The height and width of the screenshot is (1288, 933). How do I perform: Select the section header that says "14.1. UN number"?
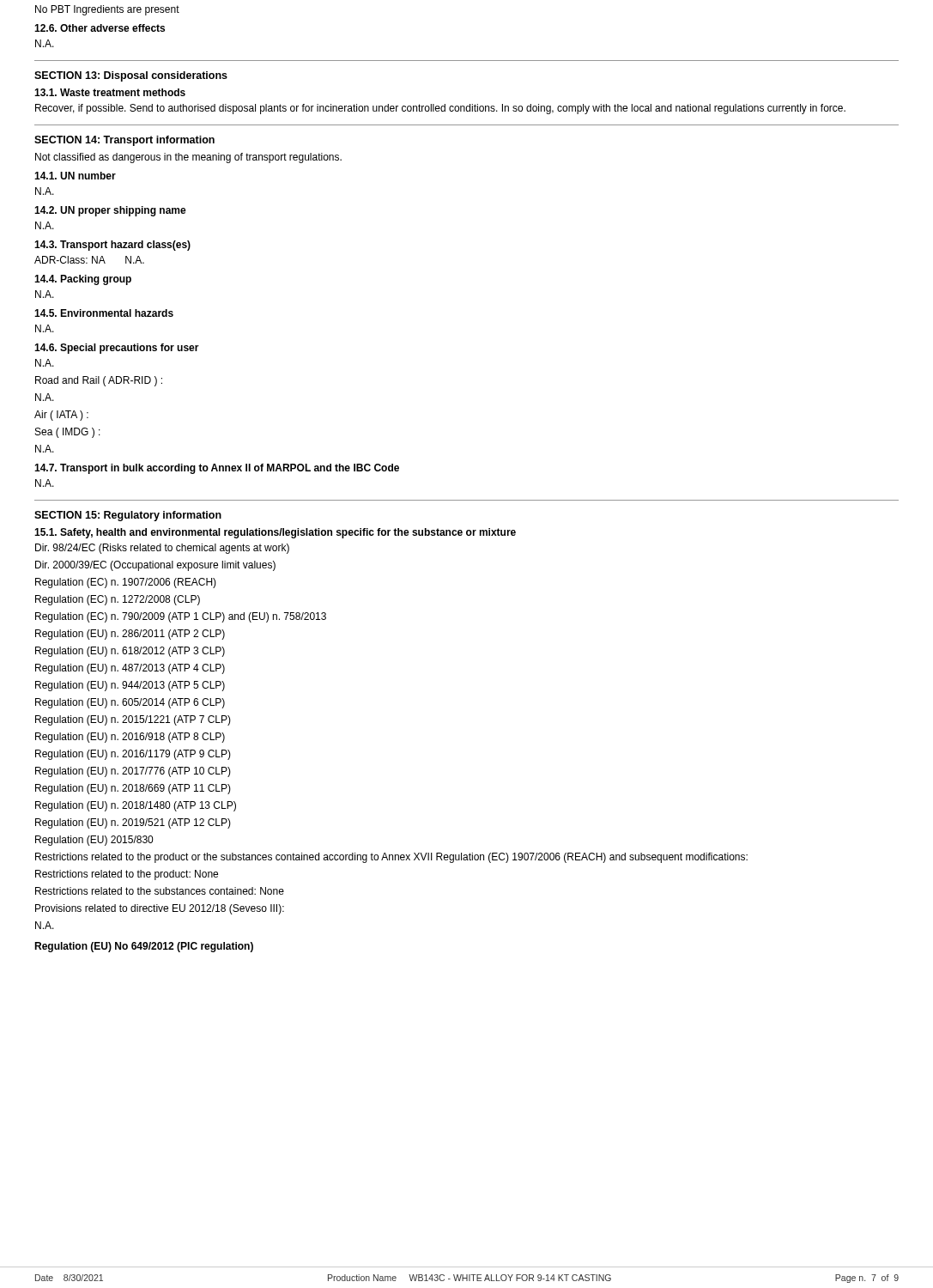75,176
